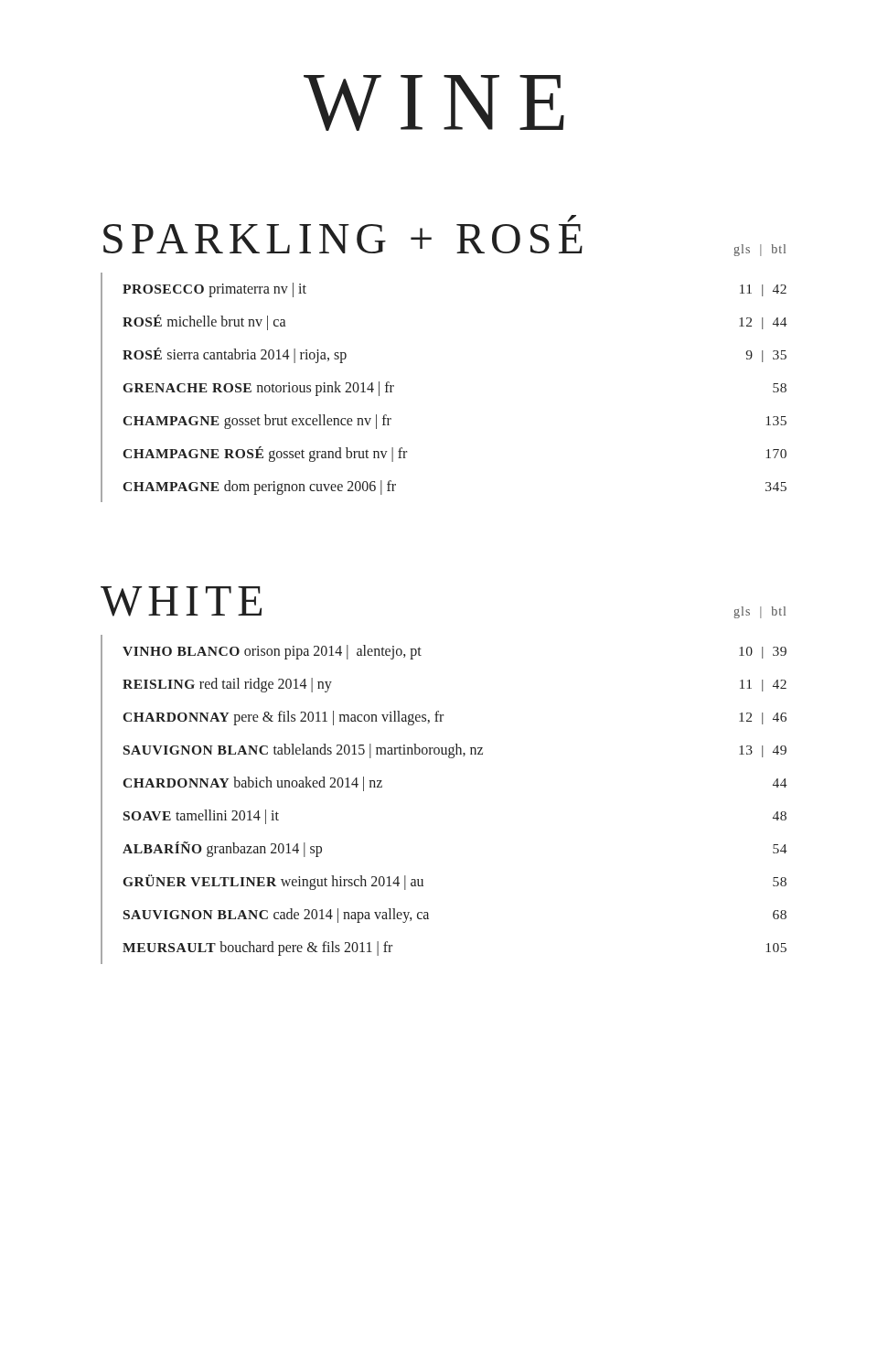Locate the section header that opens with "WHITE gls |"
The width and height of the screenshot is (888, 1372).
click(x=192, y=602)
